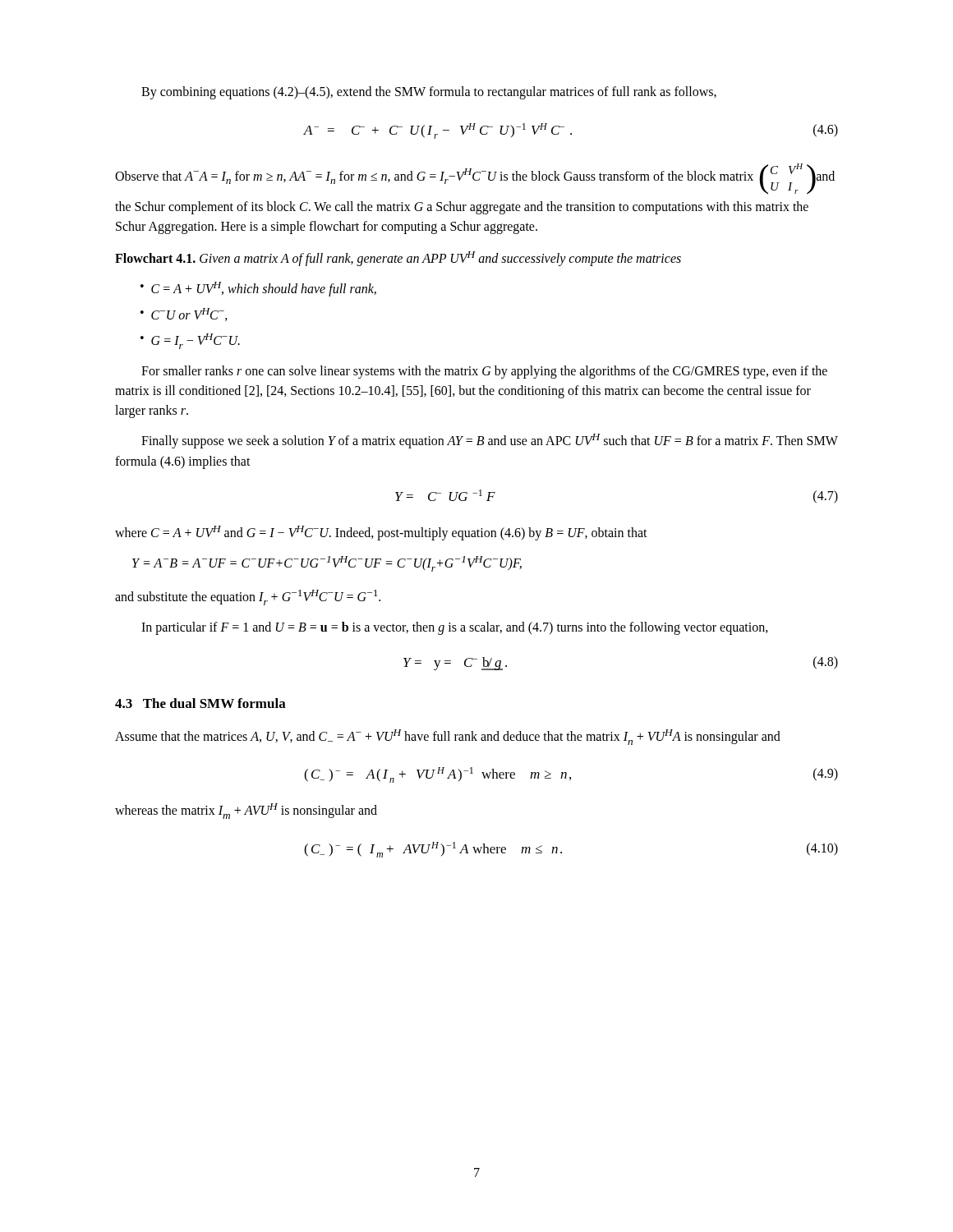Find the text starting "and substitute the equation Ir + G−1VHC−U"
953x1232 pixels.
(248, 598)
